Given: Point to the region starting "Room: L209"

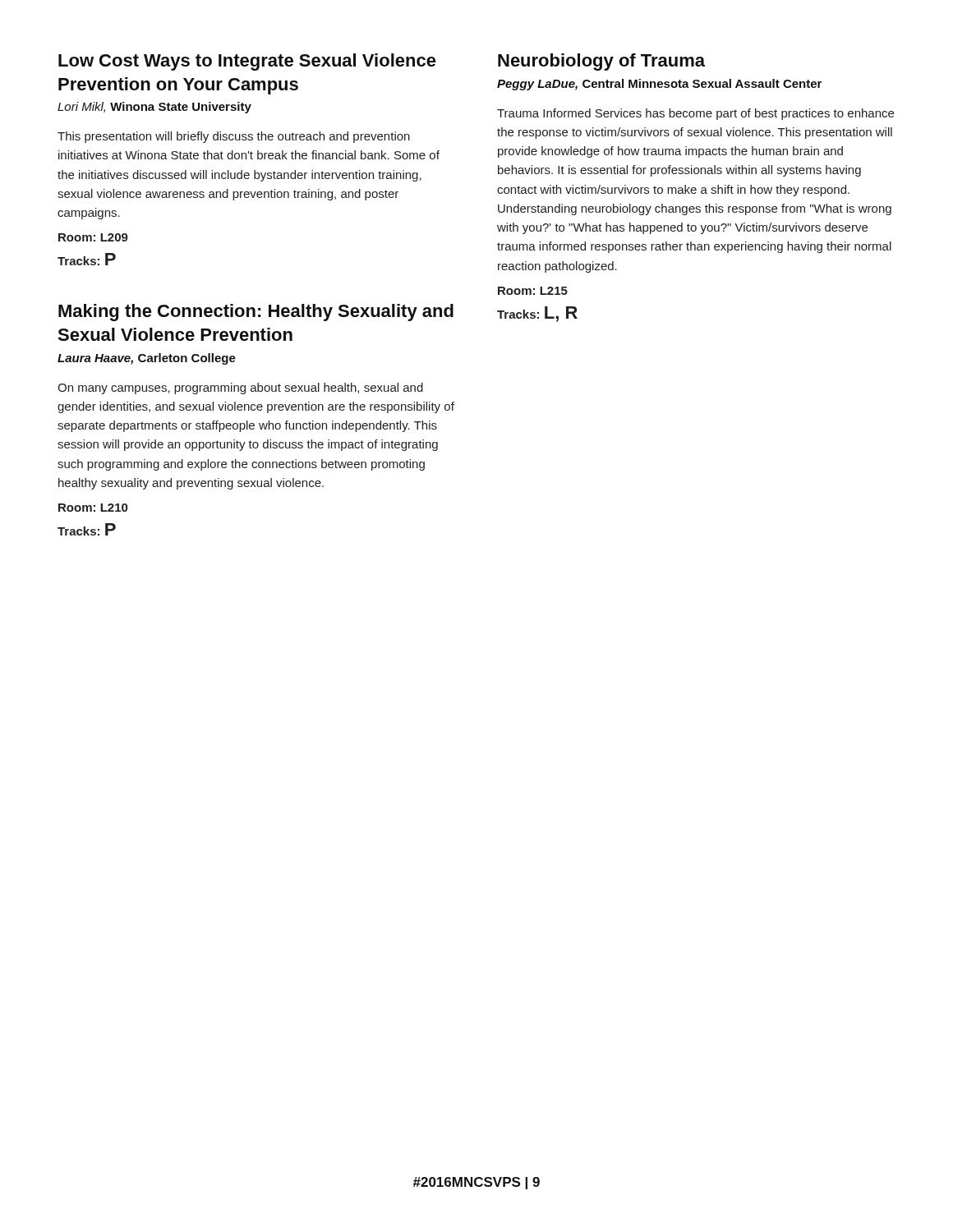Looking at the screenshot, I should click(x=93, y=237).
